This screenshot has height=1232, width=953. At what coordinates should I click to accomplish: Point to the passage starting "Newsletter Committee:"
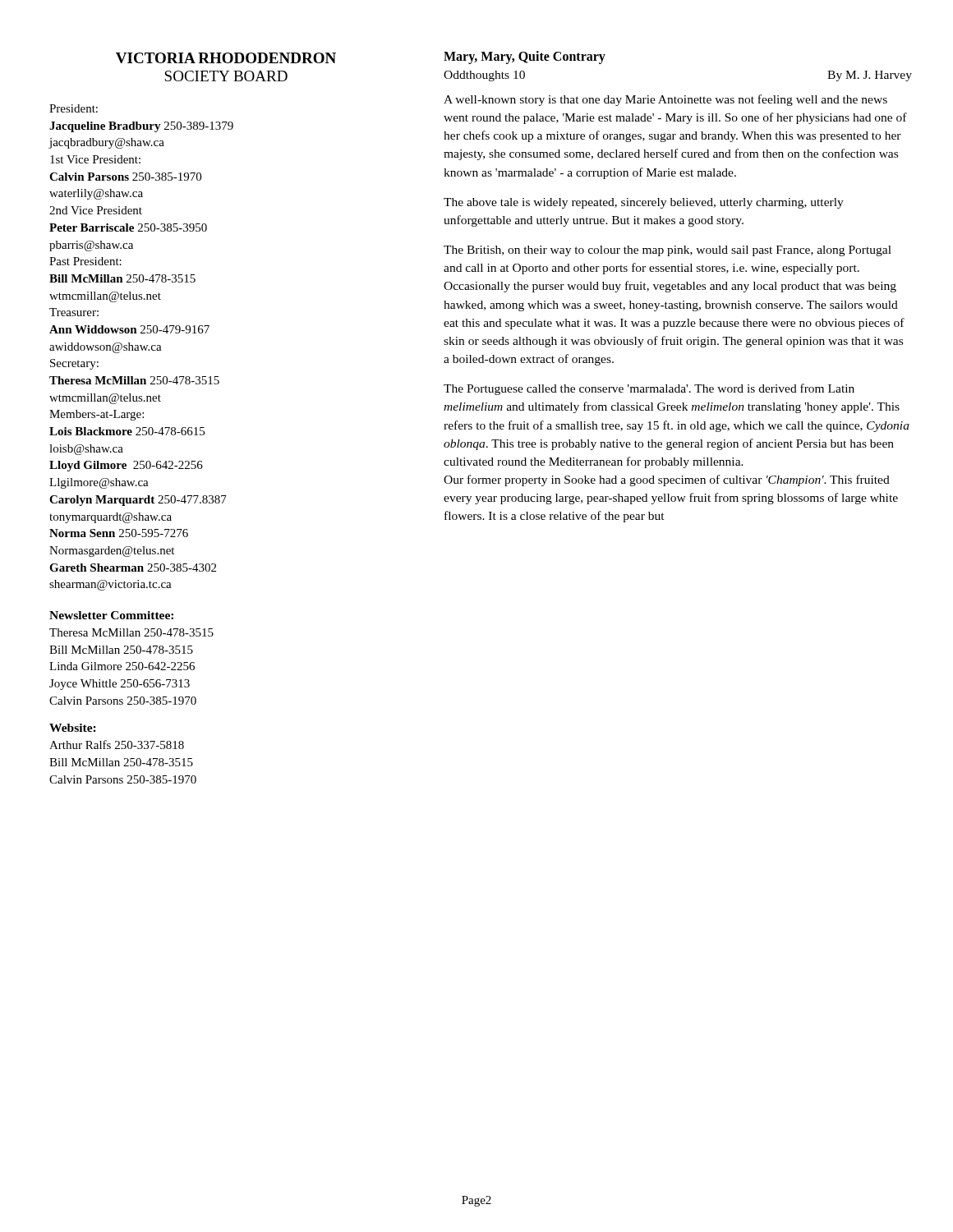112,615
